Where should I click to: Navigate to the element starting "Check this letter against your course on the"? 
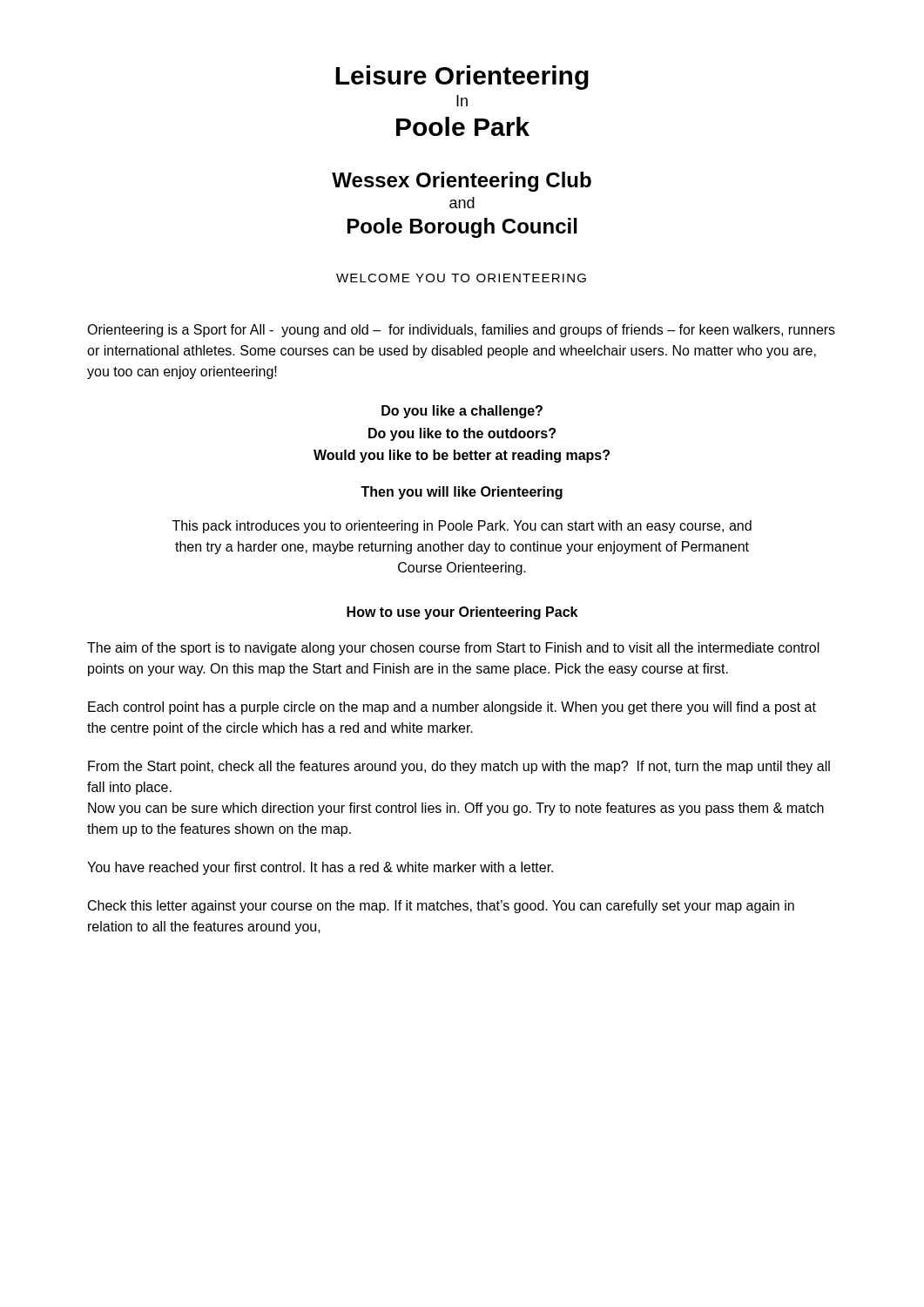441,916
